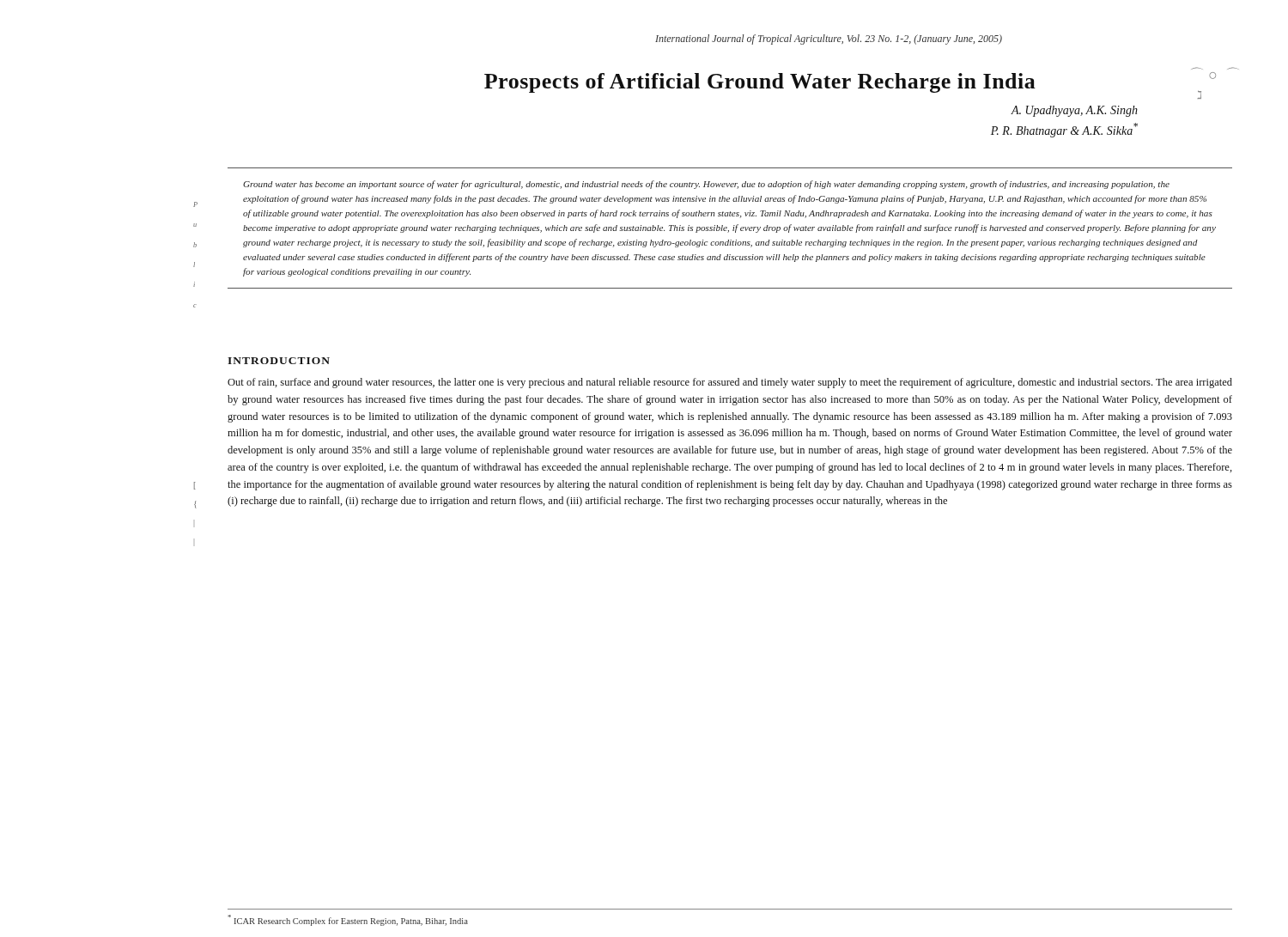
Task: Select the region starting "Prospects of Artificial Ground Water Recharge"
Action: pos(760,82)
